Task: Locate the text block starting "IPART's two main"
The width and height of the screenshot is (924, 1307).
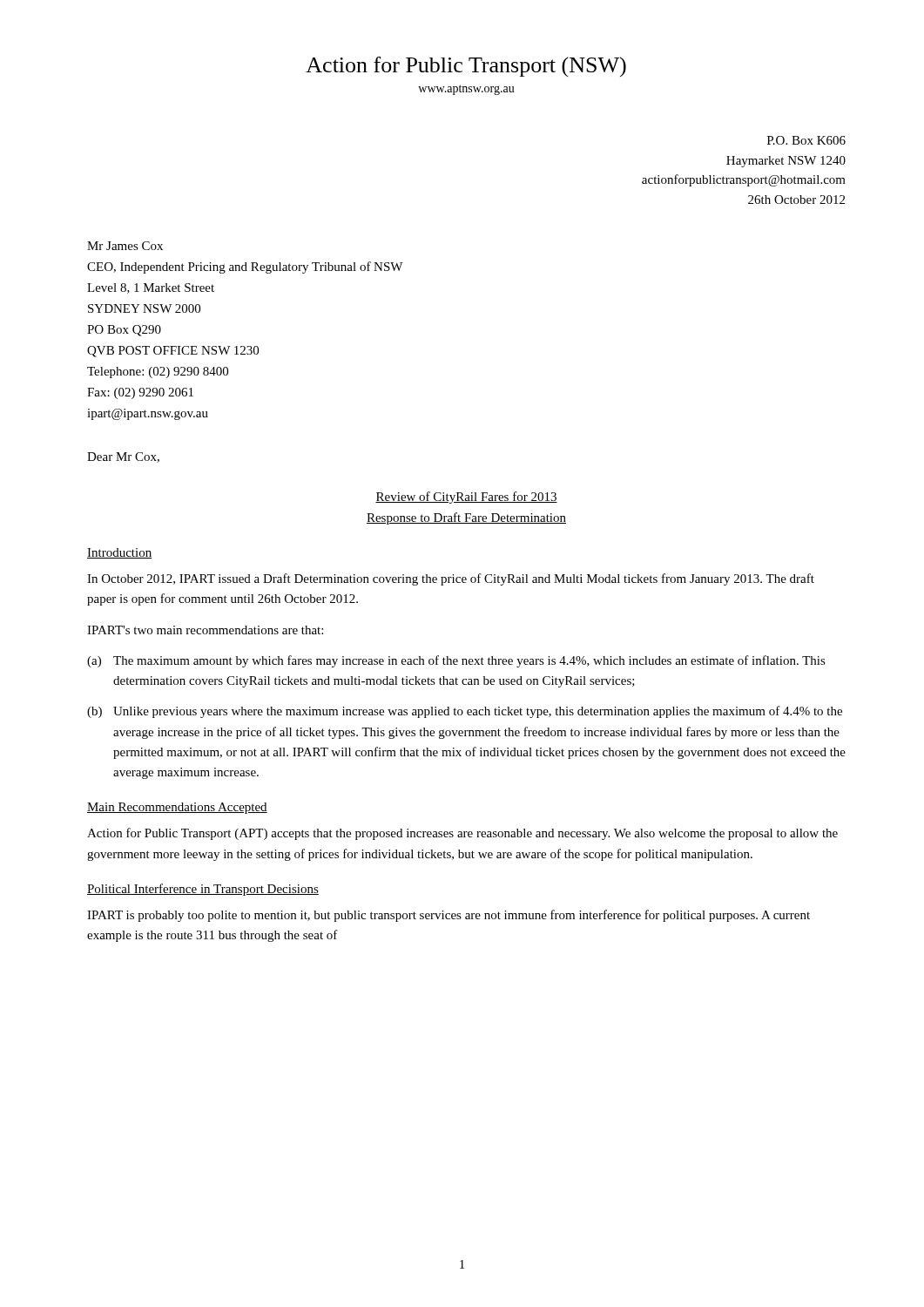Action: tap(206, 630)
